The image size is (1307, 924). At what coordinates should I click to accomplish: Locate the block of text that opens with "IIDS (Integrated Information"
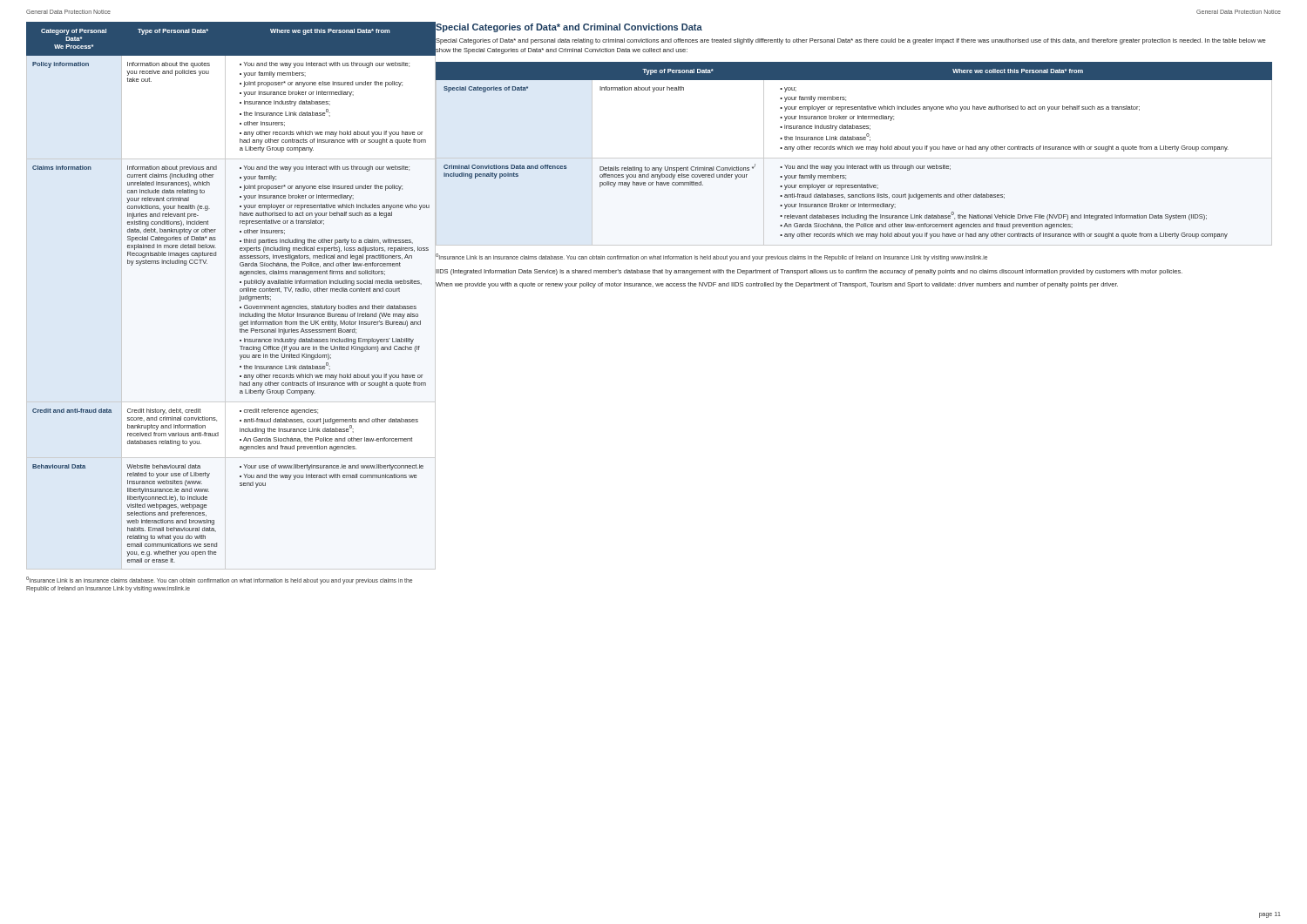(809, 271)
